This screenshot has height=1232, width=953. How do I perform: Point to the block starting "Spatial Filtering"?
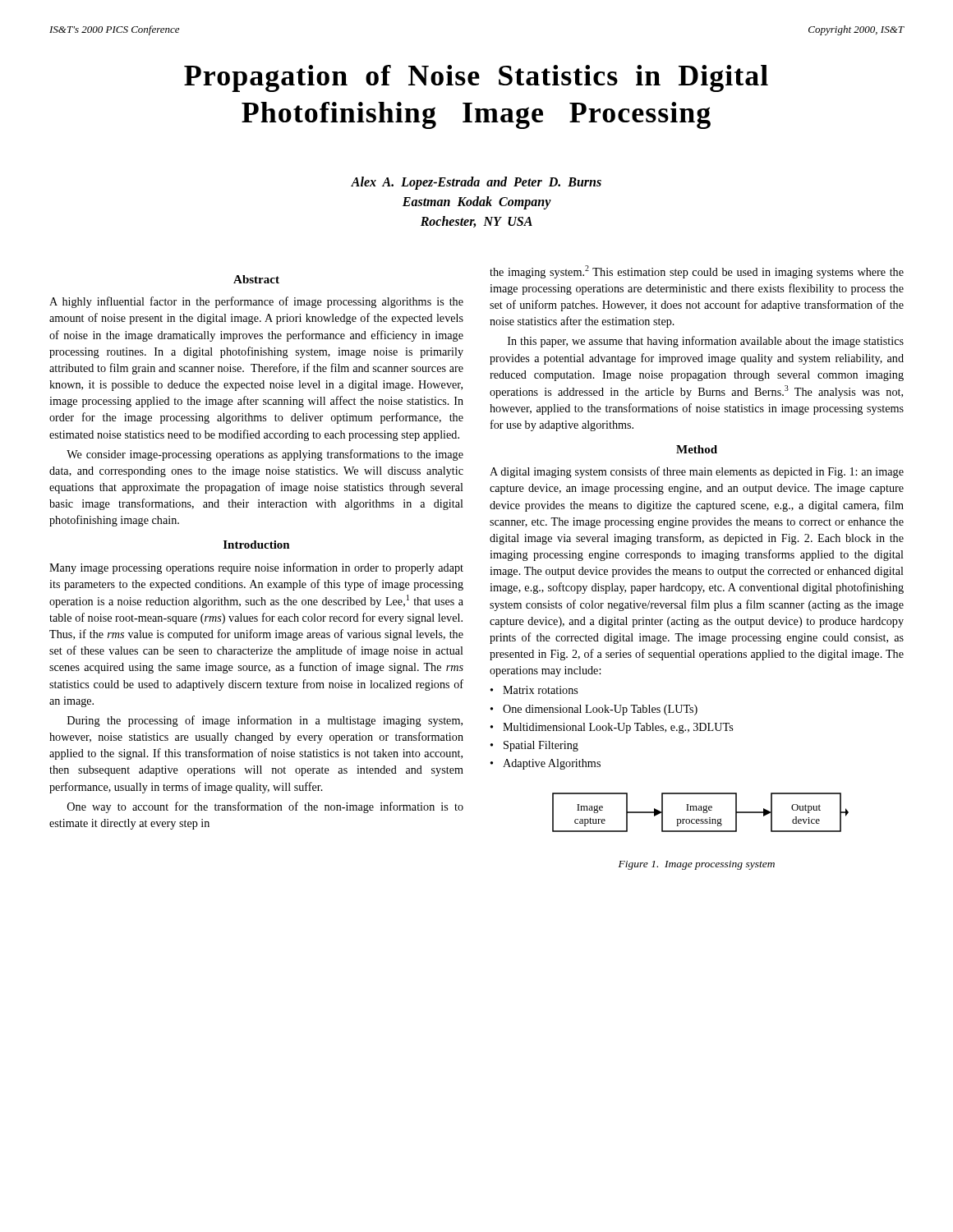point(540,745)
